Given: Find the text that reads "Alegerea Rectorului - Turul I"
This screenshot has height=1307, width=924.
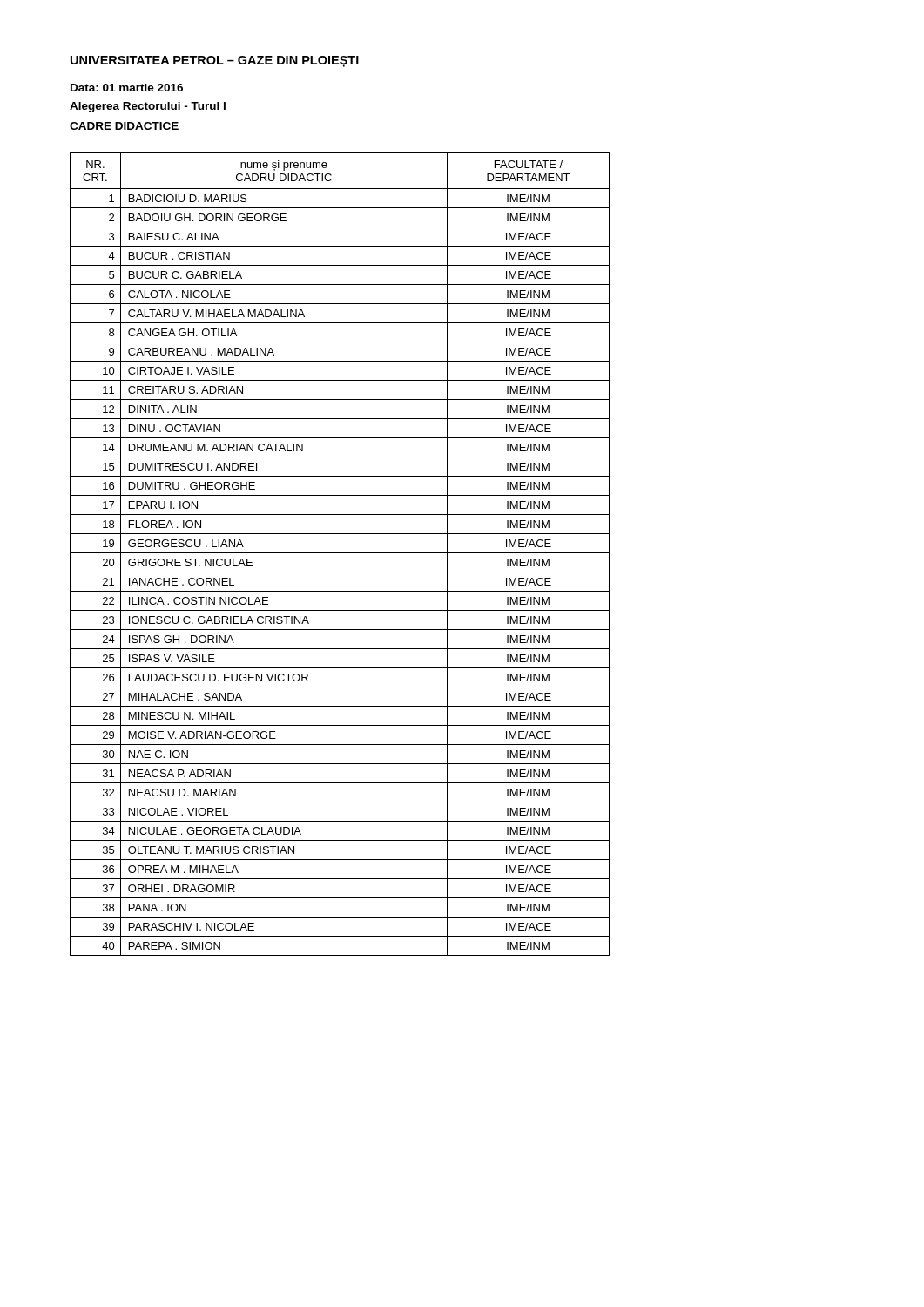Looking at the screenshot, I should 148,106.
